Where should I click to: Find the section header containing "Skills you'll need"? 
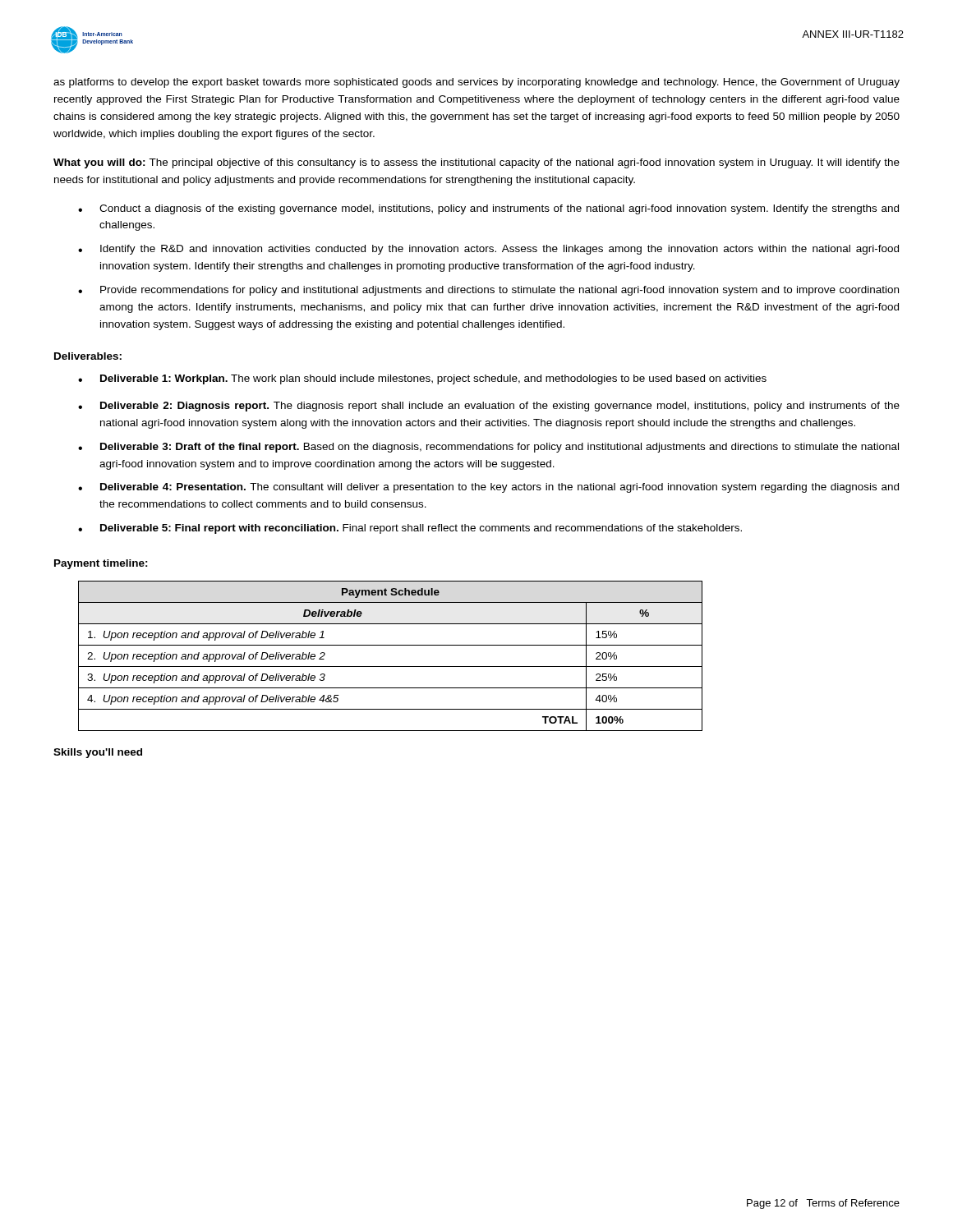[98, 752]
